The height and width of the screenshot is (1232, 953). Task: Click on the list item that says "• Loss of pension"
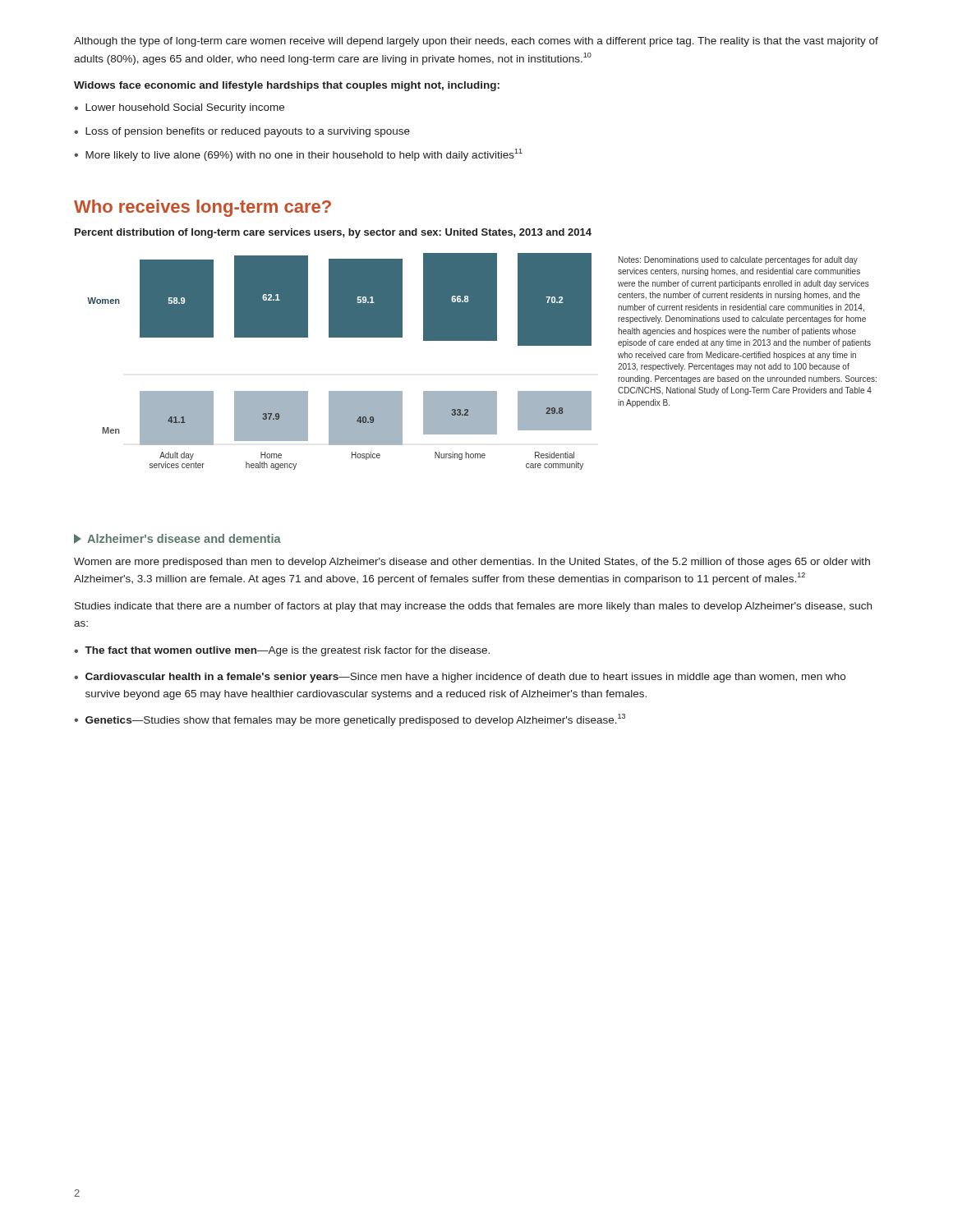click(242, 132)
